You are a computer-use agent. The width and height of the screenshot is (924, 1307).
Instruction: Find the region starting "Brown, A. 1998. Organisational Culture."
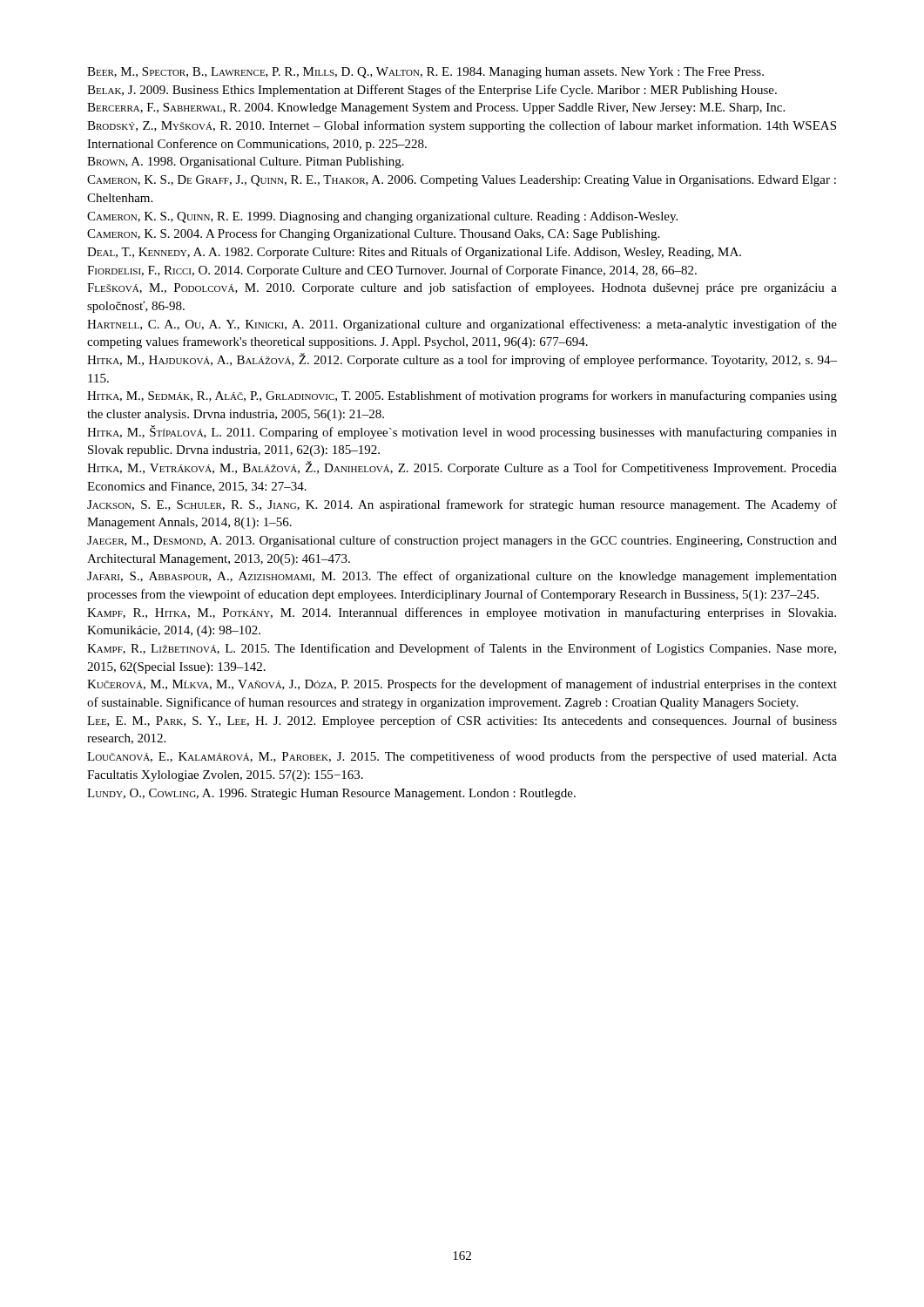tap(246, 162)
